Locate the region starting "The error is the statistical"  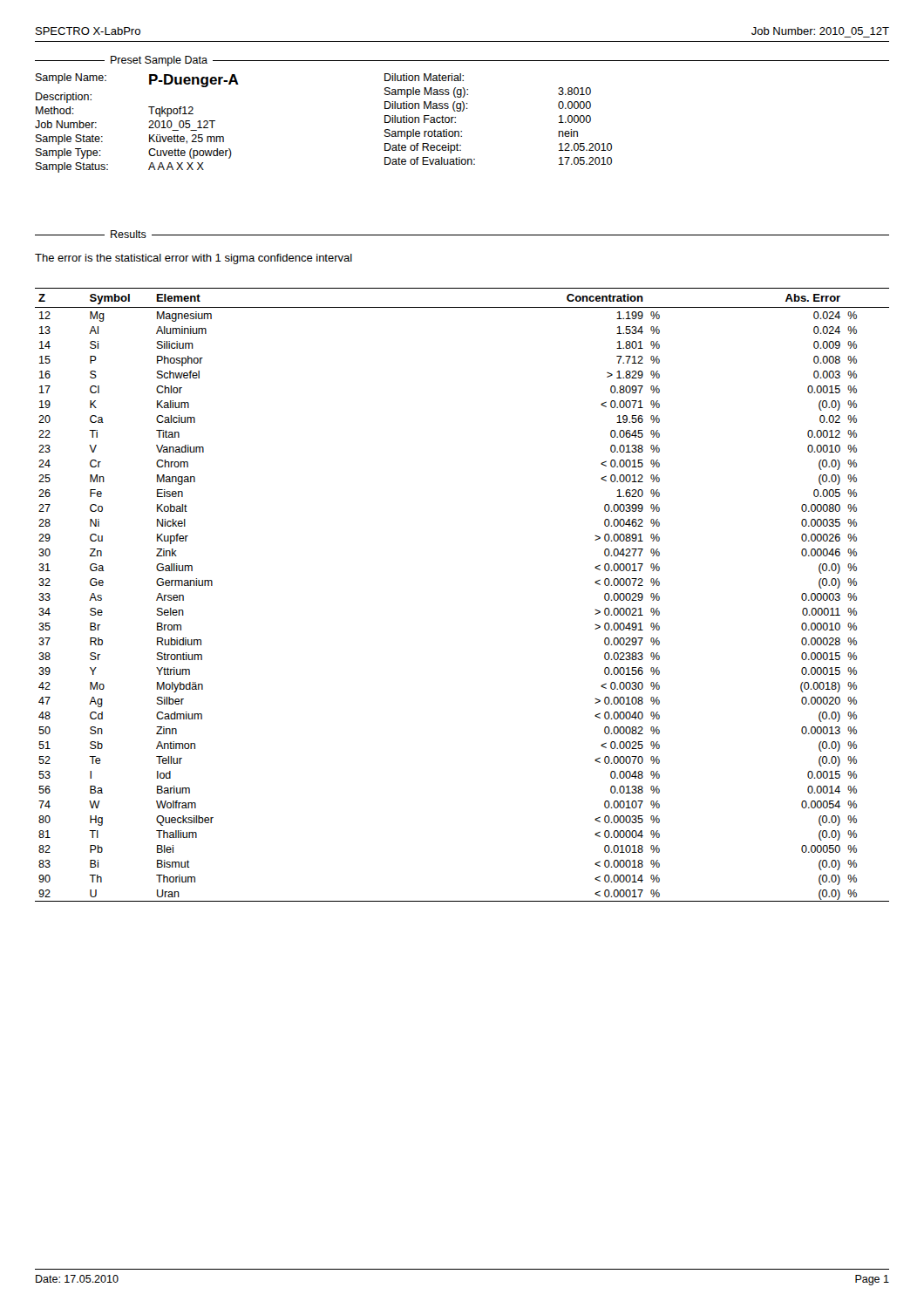tap(194, 258)
